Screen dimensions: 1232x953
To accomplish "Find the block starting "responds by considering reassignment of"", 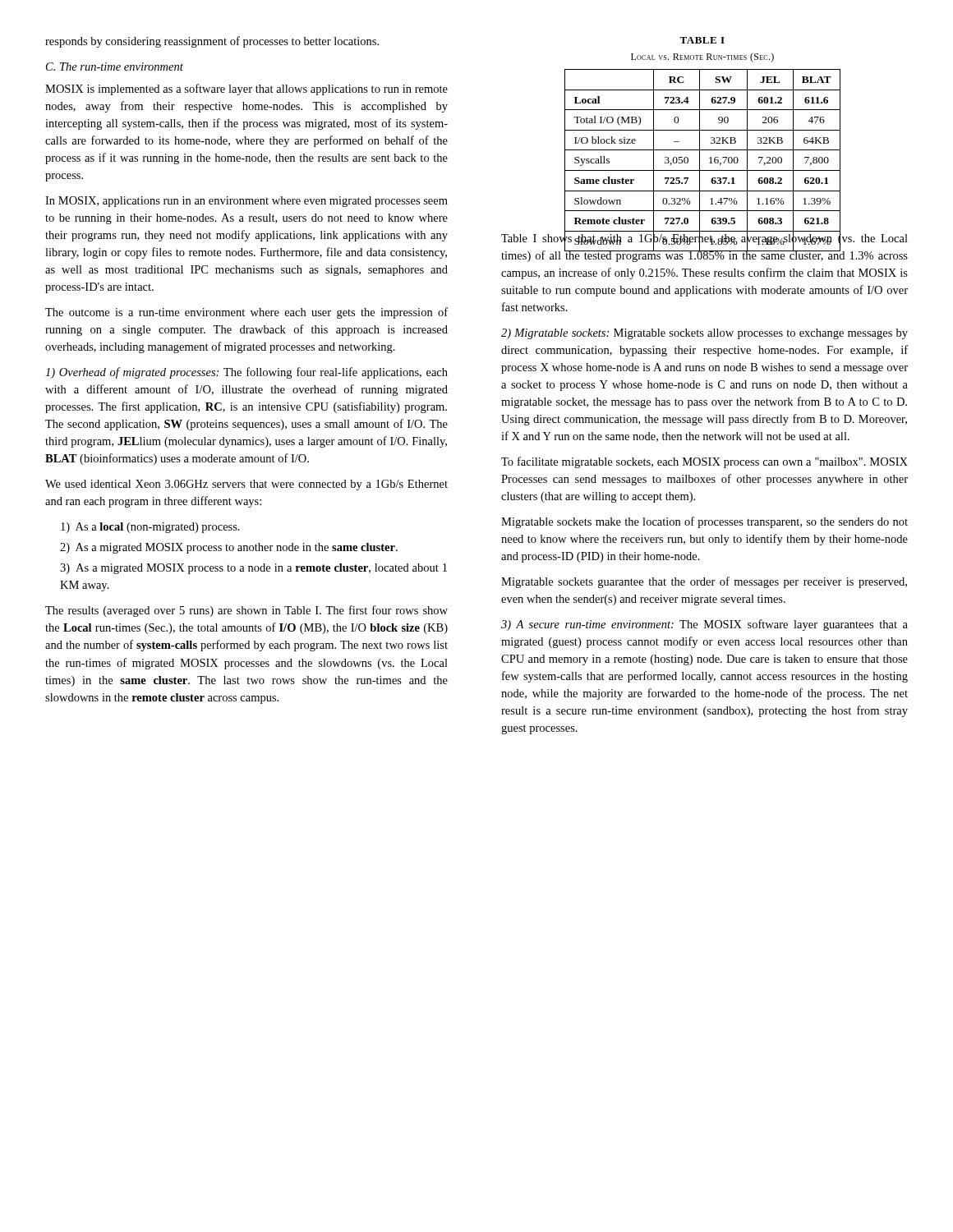I will click(212, 41).
